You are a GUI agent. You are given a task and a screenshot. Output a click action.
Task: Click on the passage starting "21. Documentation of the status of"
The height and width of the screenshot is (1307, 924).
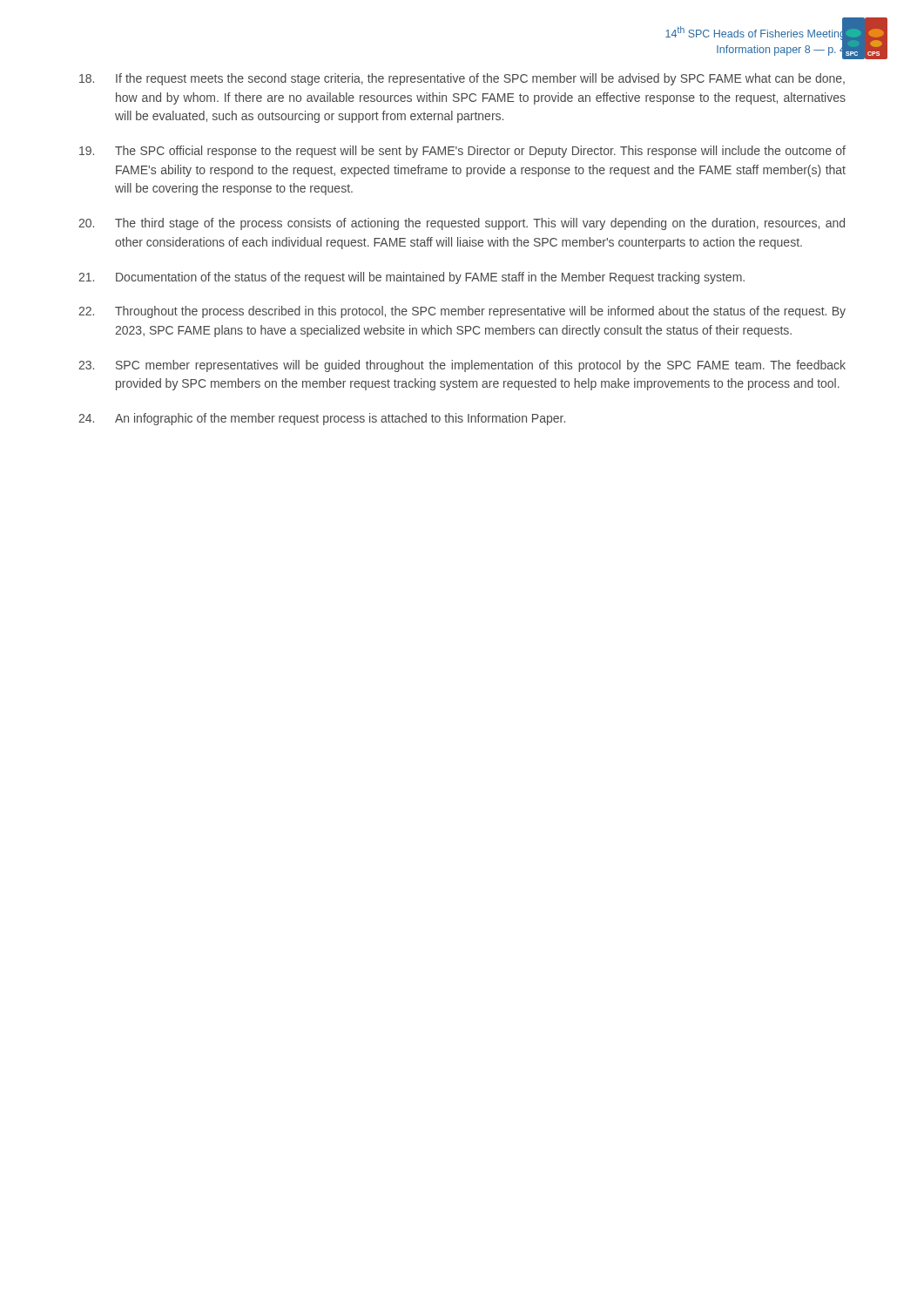(x=462, y=277)
